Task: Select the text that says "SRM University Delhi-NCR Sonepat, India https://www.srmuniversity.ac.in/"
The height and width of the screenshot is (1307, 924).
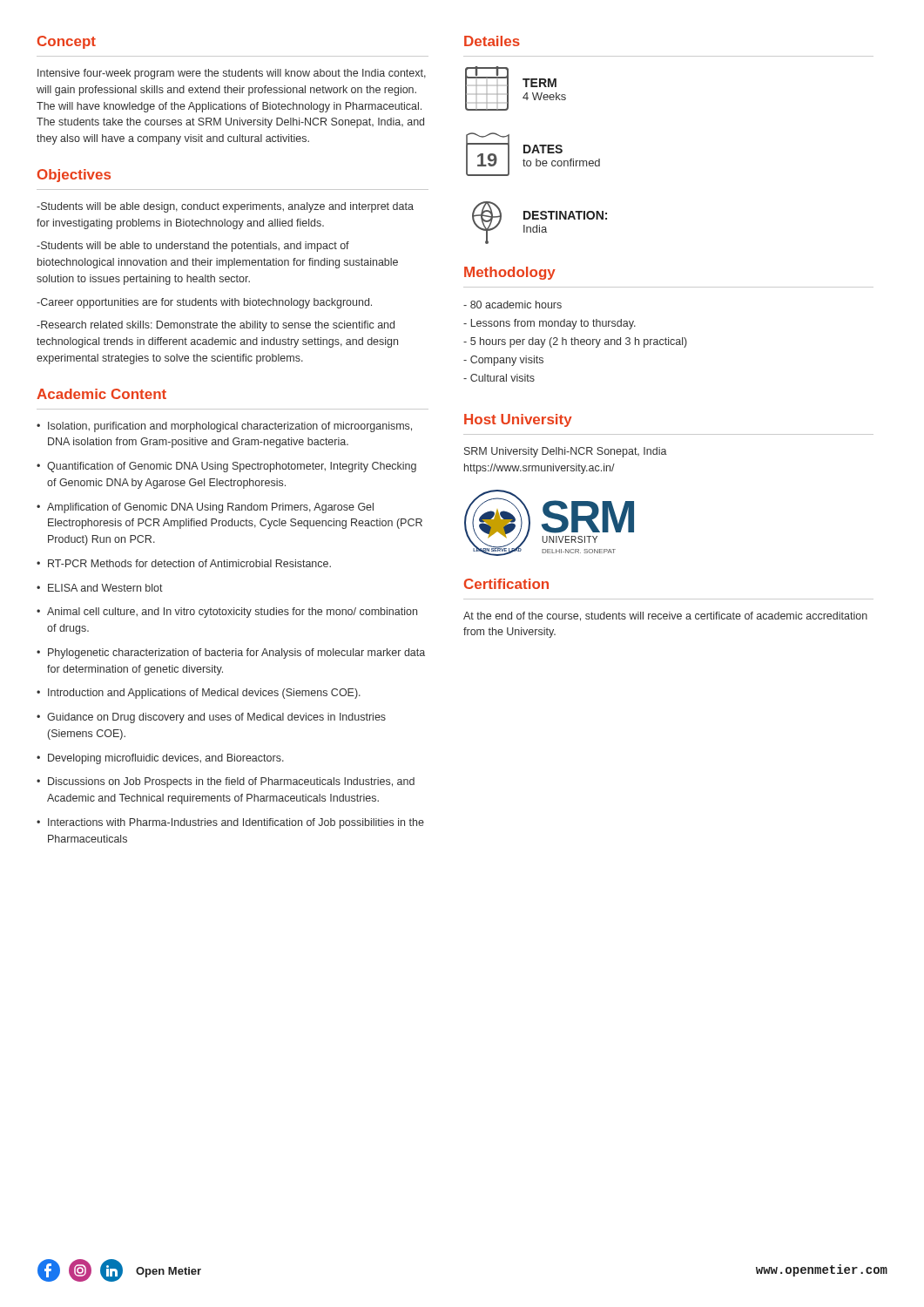Action: point(565,460)
